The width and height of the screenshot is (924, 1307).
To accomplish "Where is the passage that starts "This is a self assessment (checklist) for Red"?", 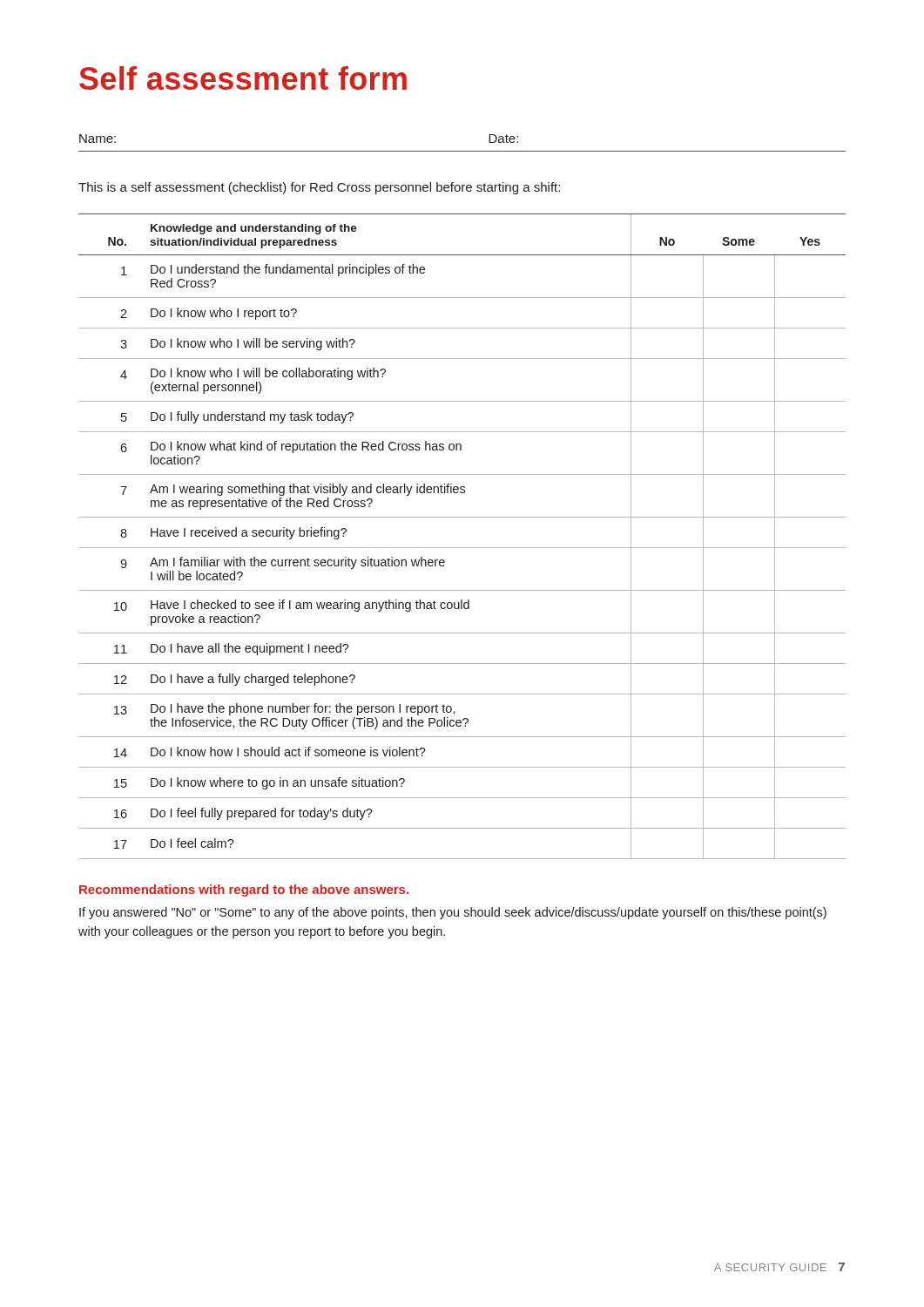I will (x=320, y=187).
